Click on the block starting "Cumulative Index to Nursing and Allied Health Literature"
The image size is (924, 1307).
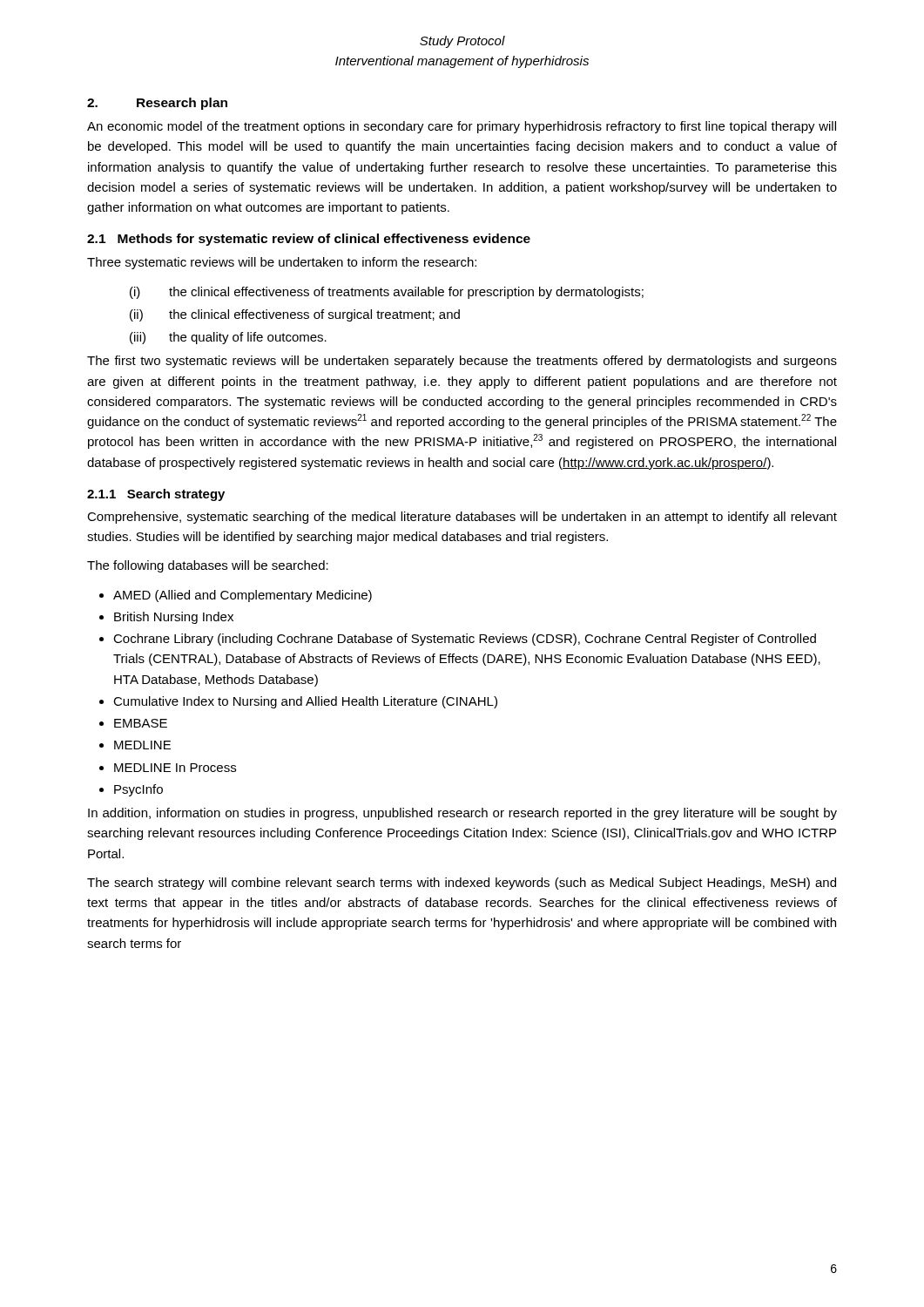pos(306,701)
